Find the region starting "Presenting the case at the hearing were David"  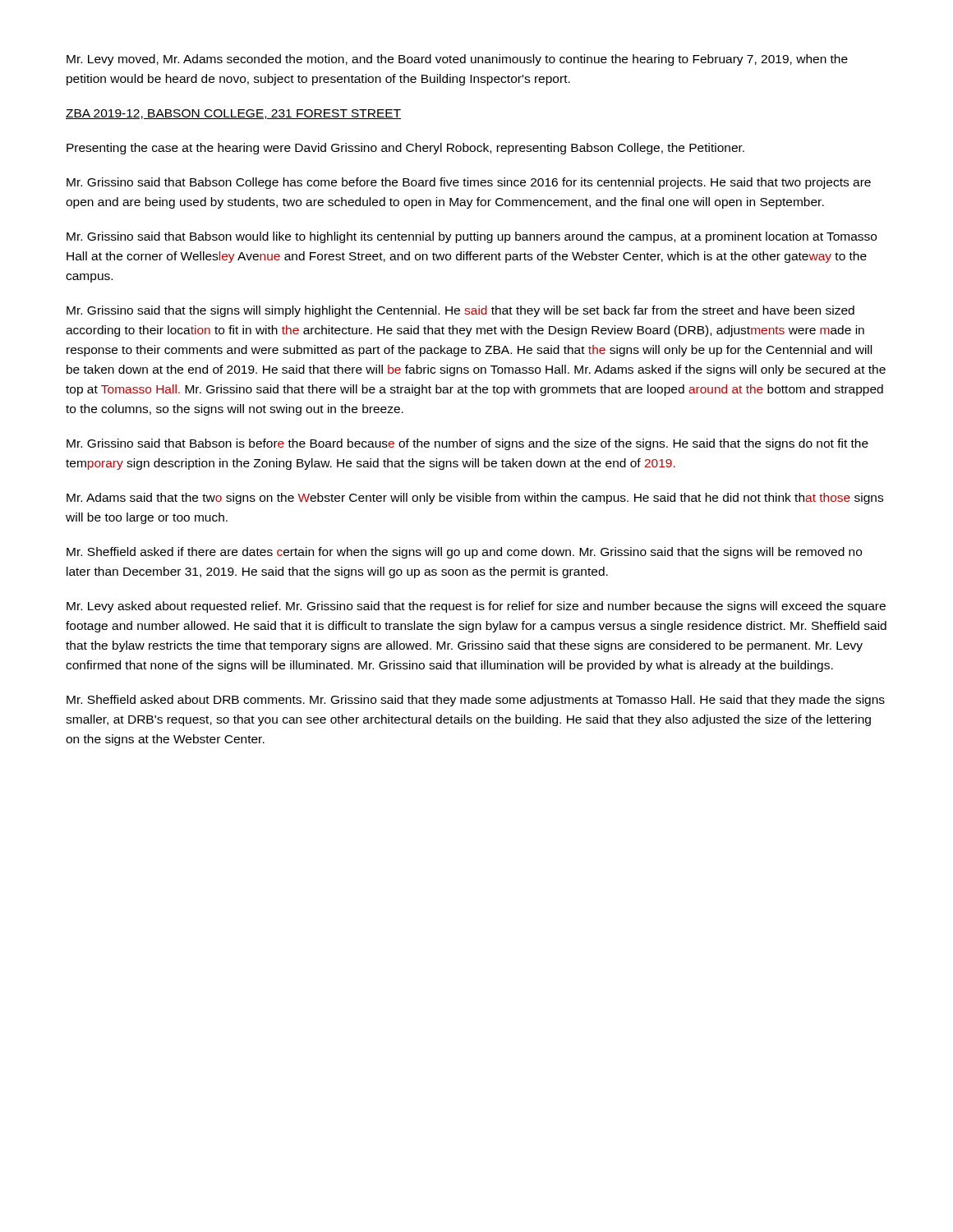(406, 147)
